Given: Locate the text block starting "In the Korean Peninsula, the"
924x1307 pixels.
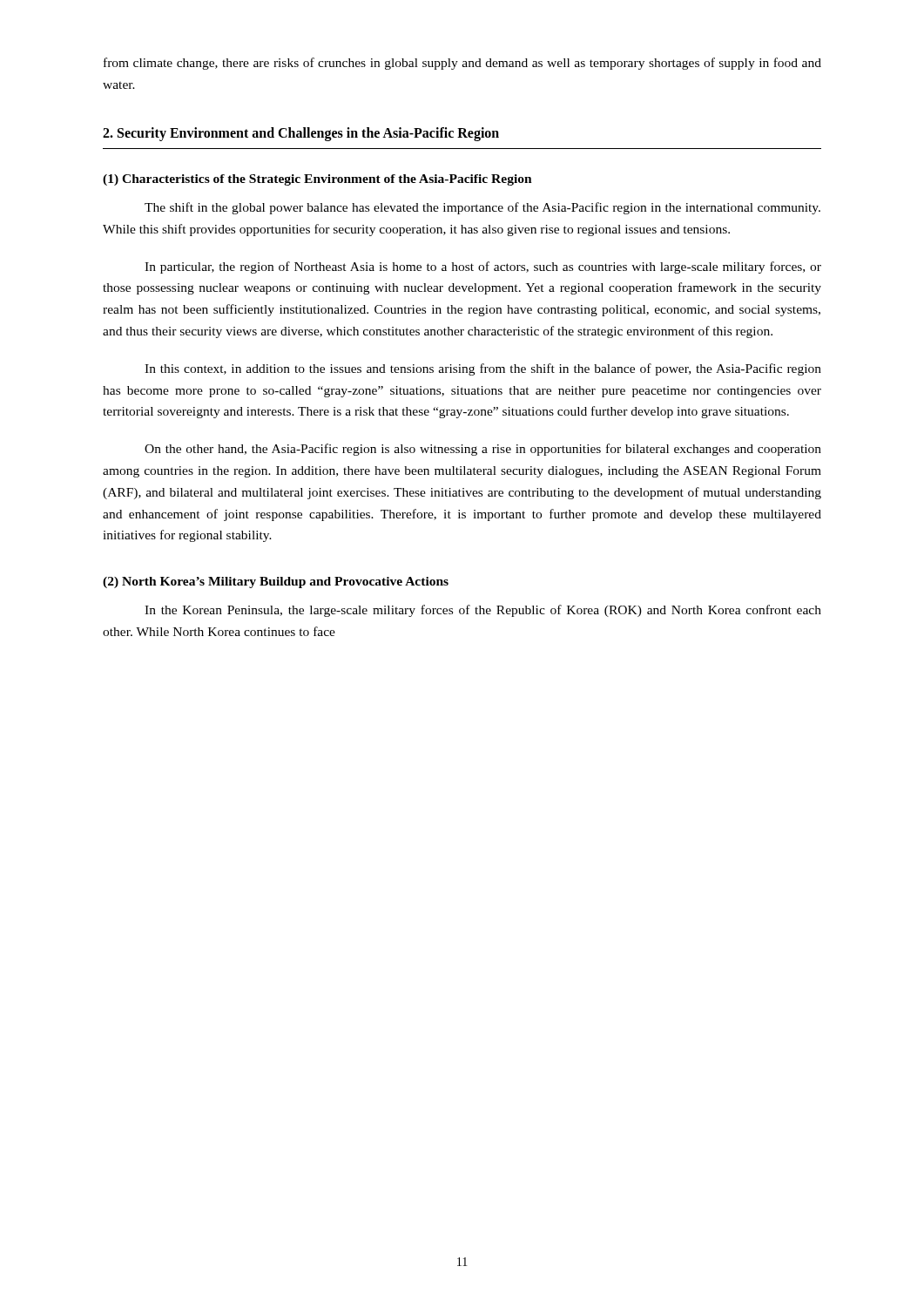Looking at the screenshot, I should click(x=462, y=620).
